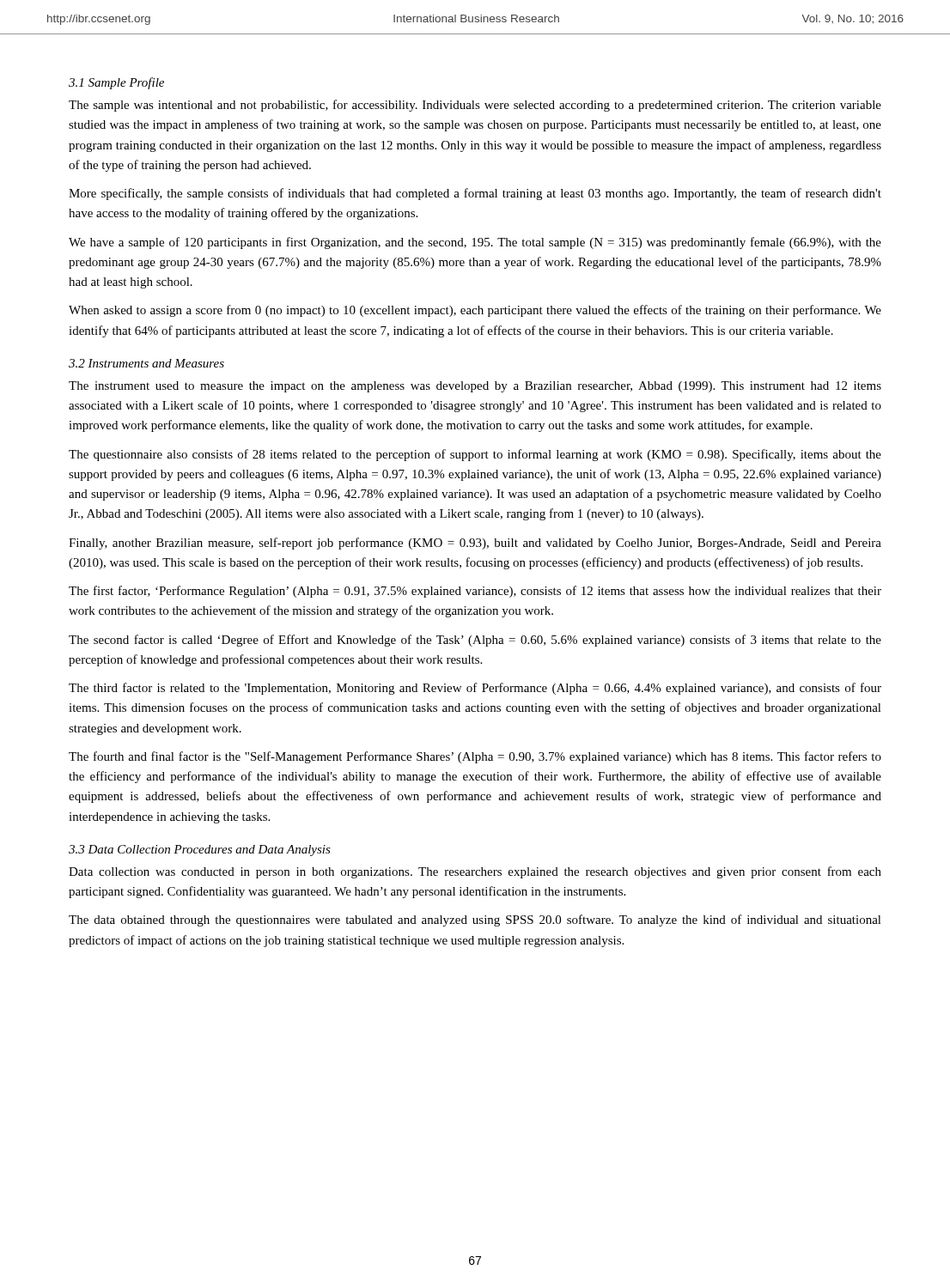The width and height of the screenshot is (950, 1288).
Task: Navigate to the element starting "3.1 Sample Profile"
Action: [117, 82]
